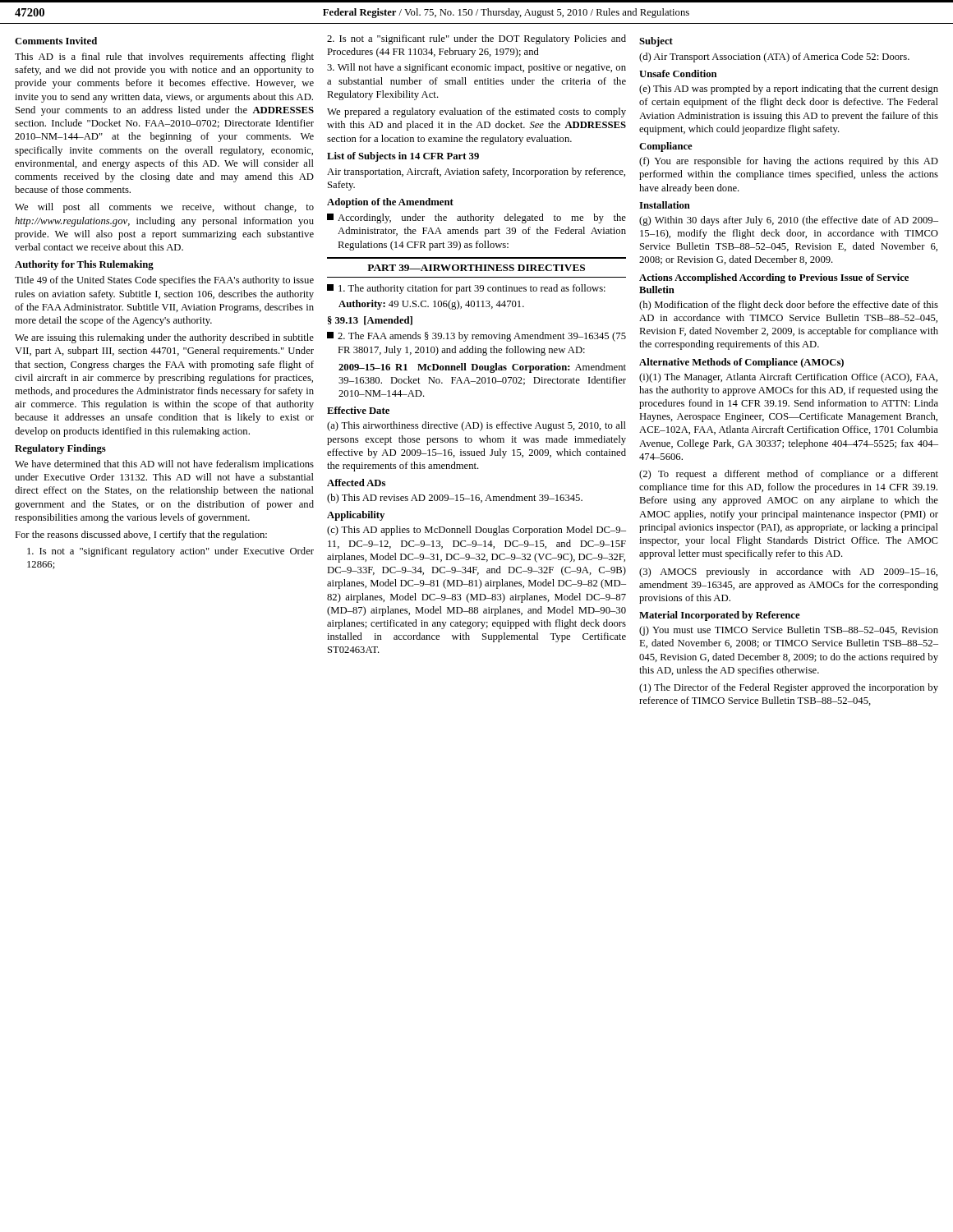Find the block on this page that starts "We will post all comments we receive,"
The width and height of the screenshot is (953, 1232).
[164, 227]
